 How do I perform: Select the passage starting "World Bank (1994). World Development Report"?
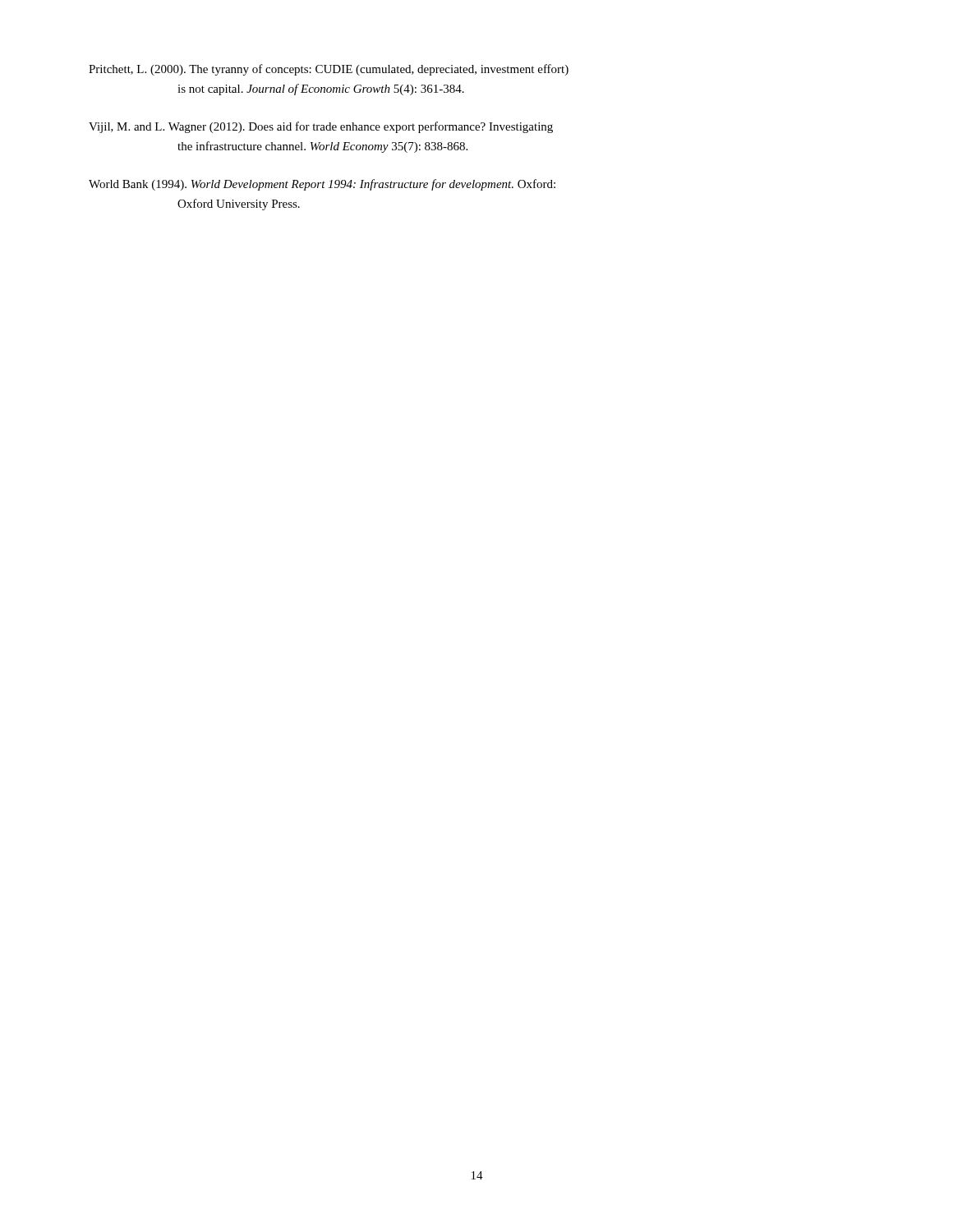coord(476,195)
